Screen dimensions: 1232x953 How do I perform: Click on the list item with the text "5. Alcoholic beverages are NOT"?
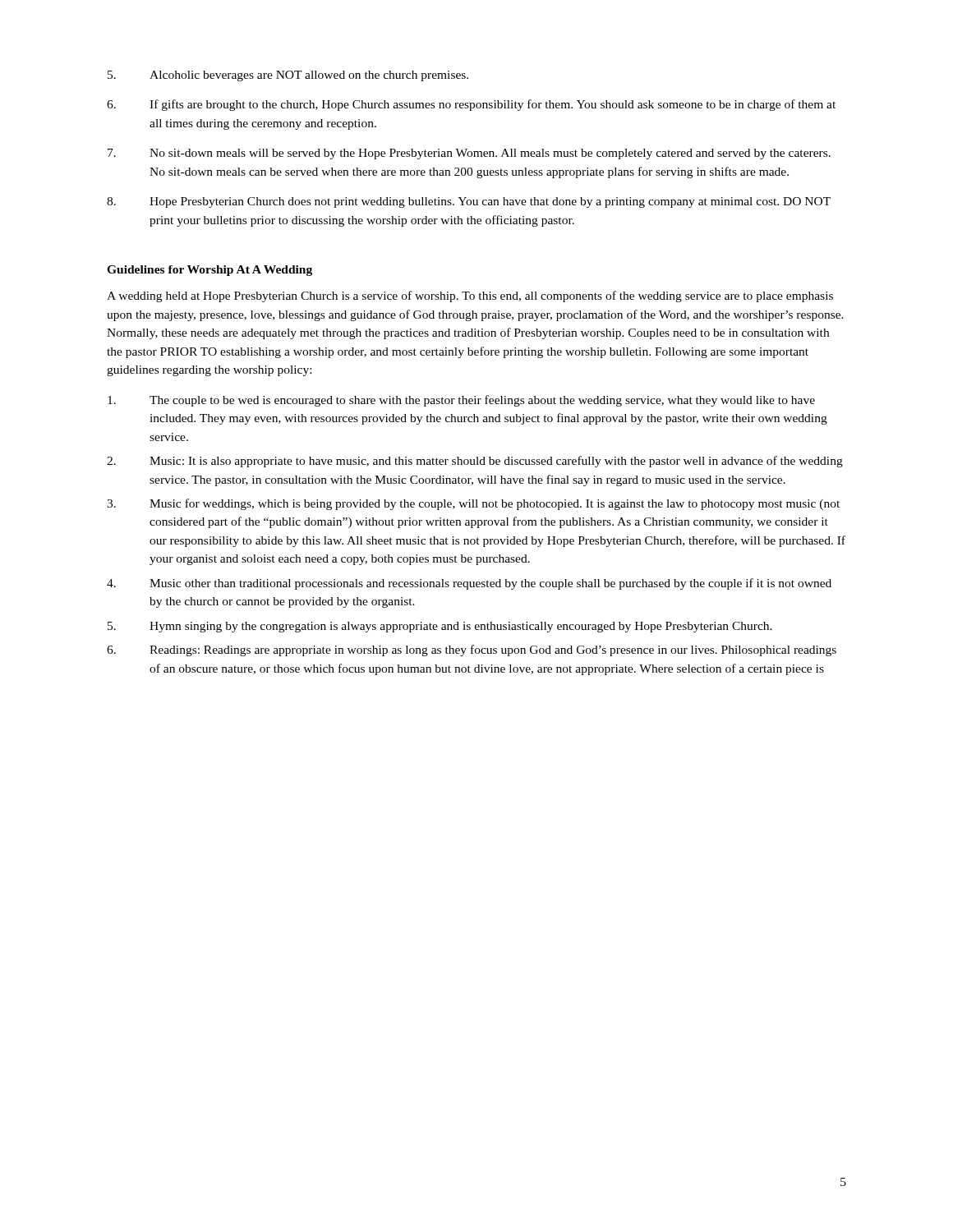[476, 75]
